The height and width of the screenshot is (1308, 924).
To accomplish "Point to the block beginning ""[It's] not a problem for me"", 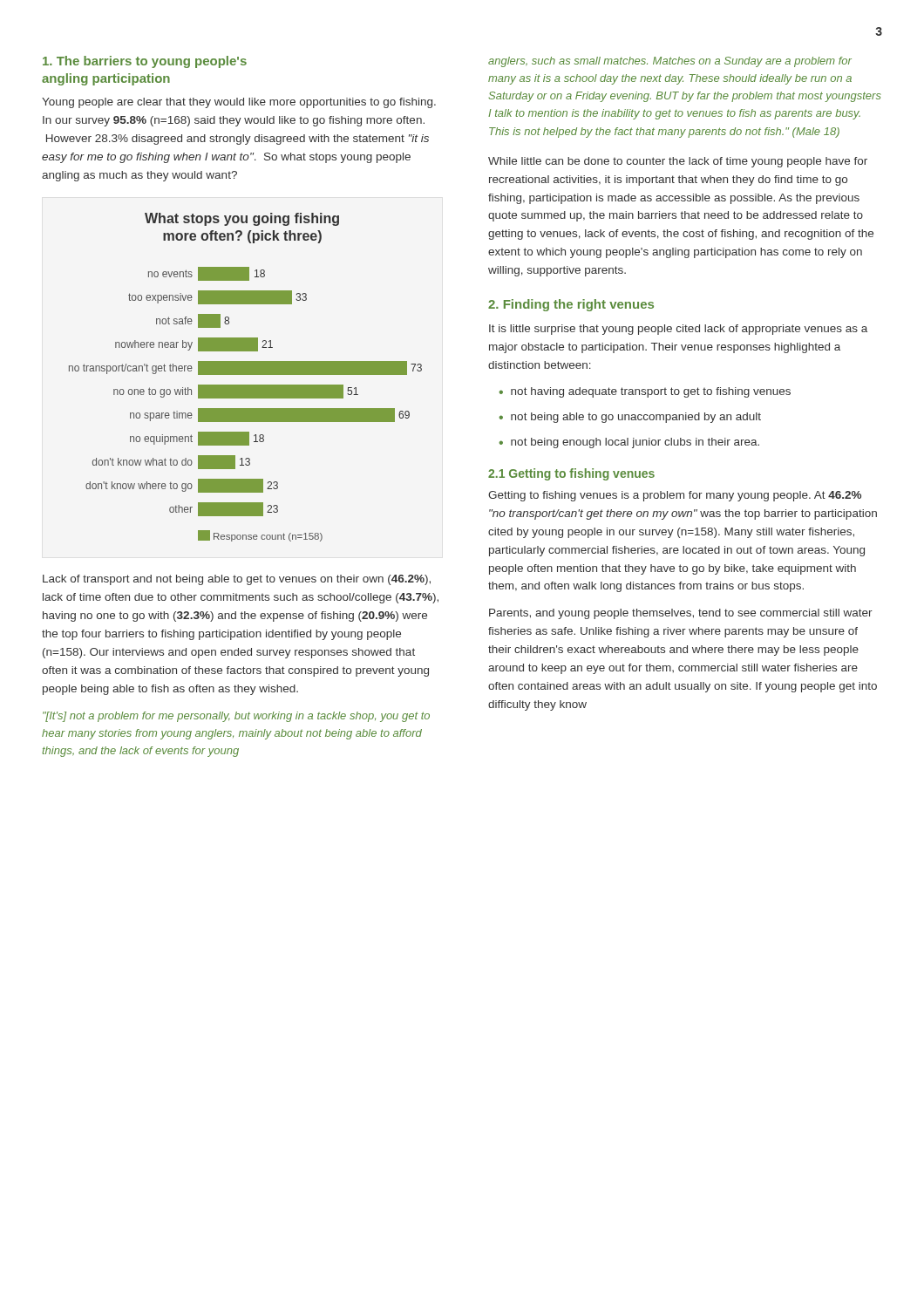I will tap(236, 733).
